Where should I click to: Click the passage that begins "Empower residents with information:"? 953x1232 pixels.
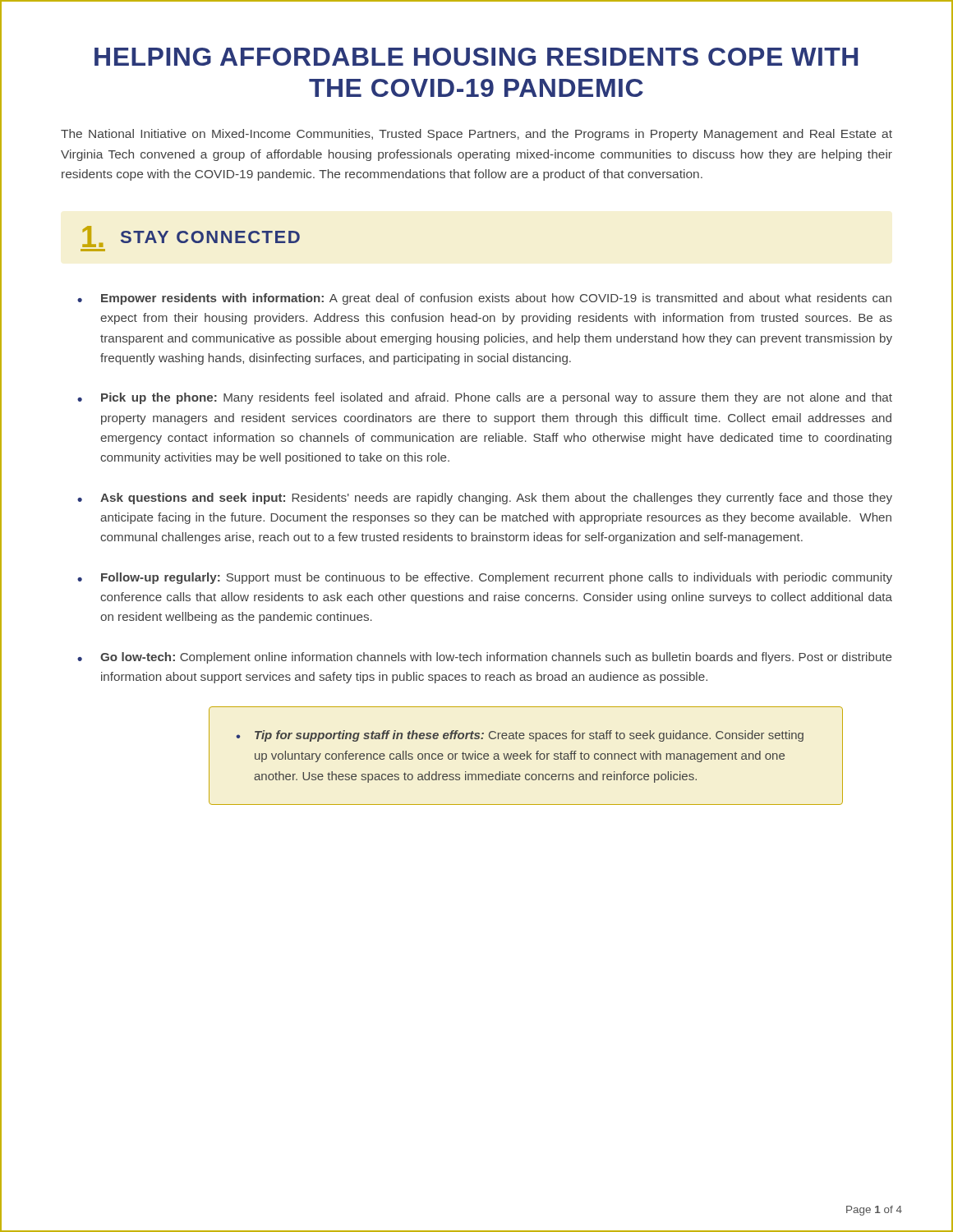pyautogui.click(x=496, y=328)
